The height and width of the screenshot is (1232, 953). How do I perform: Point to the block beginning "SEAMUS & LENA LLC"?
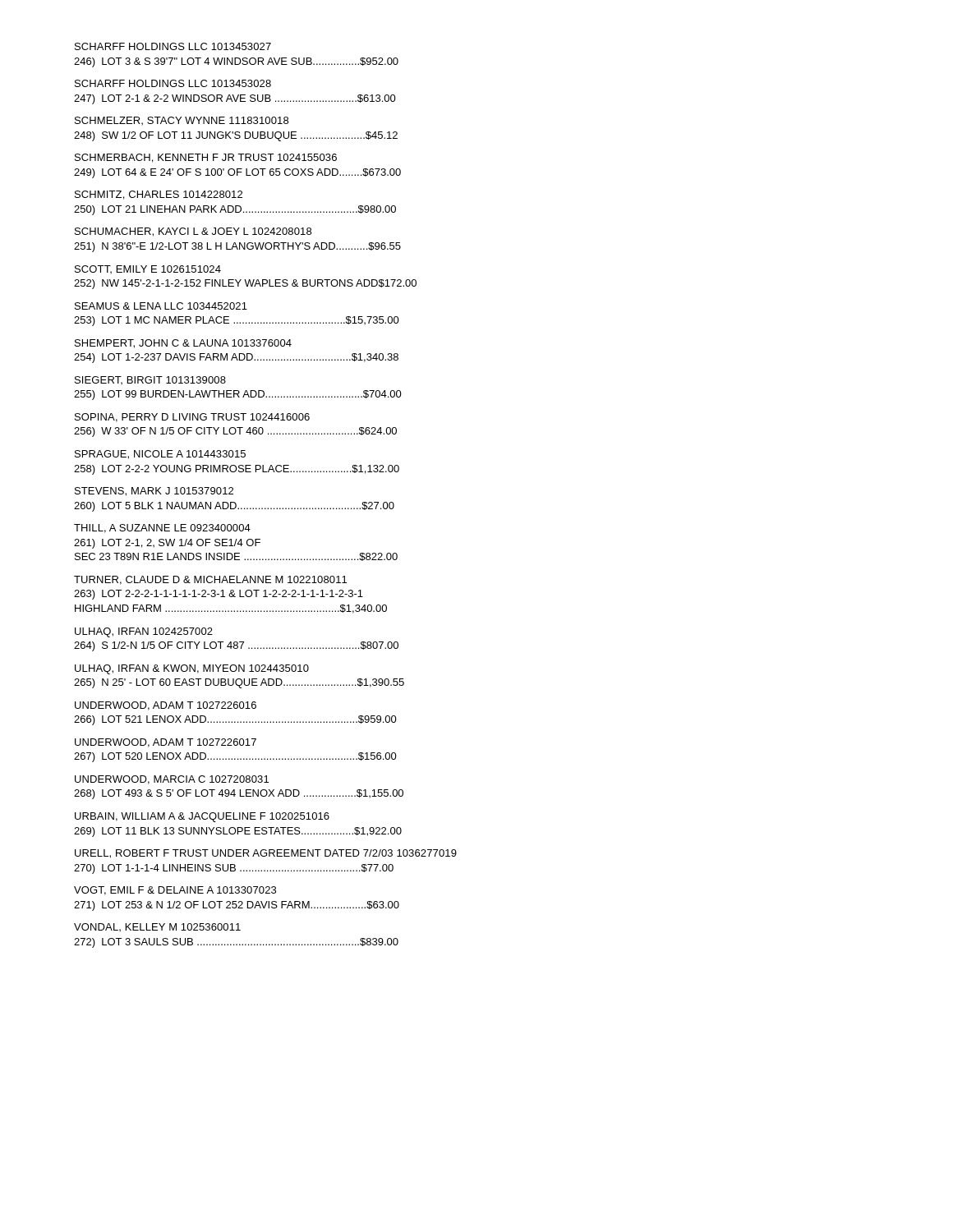288,313
